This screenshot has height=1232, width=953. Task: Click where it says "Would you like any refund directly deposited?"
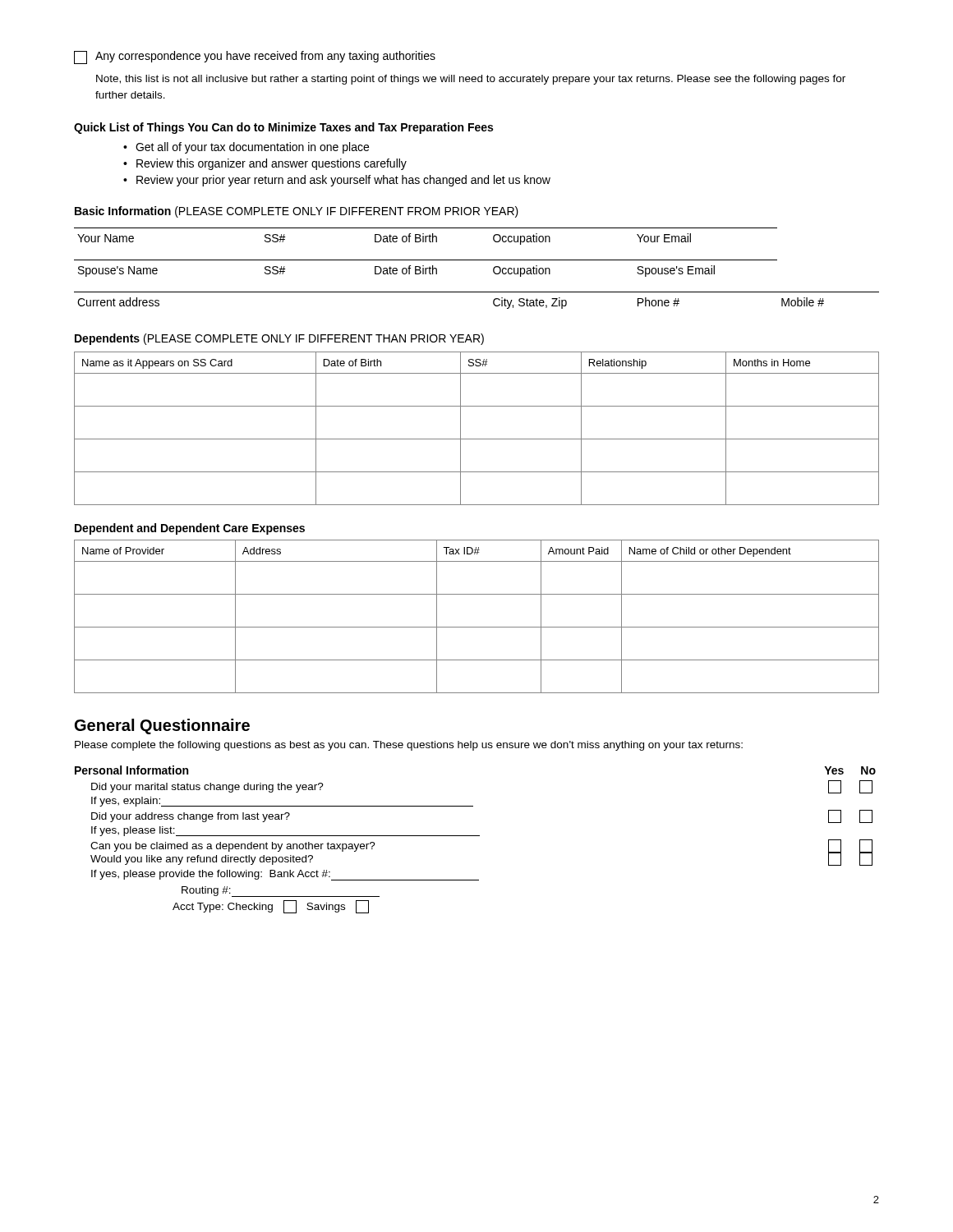[200, 859]
